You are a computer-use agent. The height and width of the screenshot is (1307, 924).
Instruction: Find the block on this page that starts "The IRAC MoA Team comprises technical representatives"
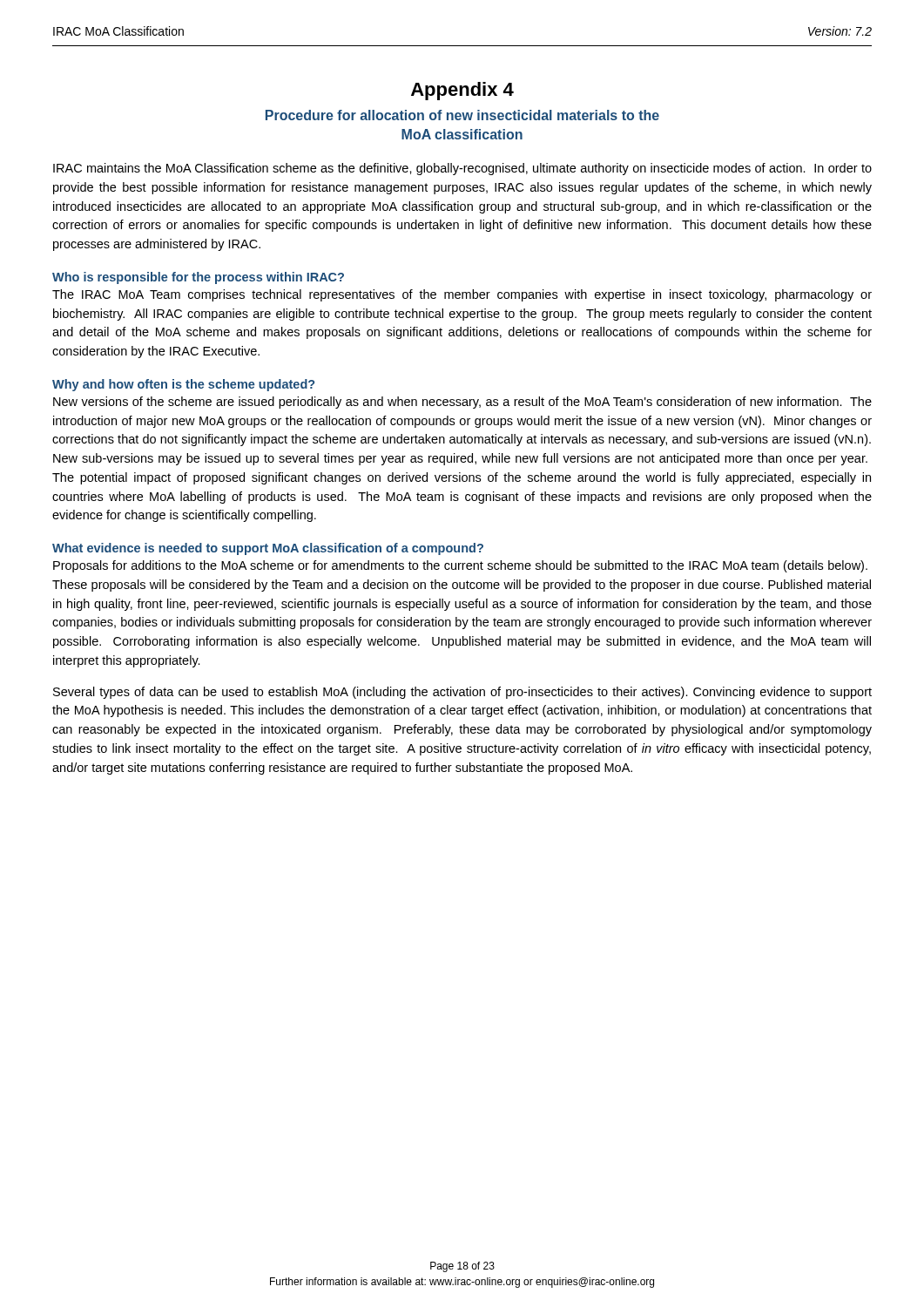coord(462,323)
